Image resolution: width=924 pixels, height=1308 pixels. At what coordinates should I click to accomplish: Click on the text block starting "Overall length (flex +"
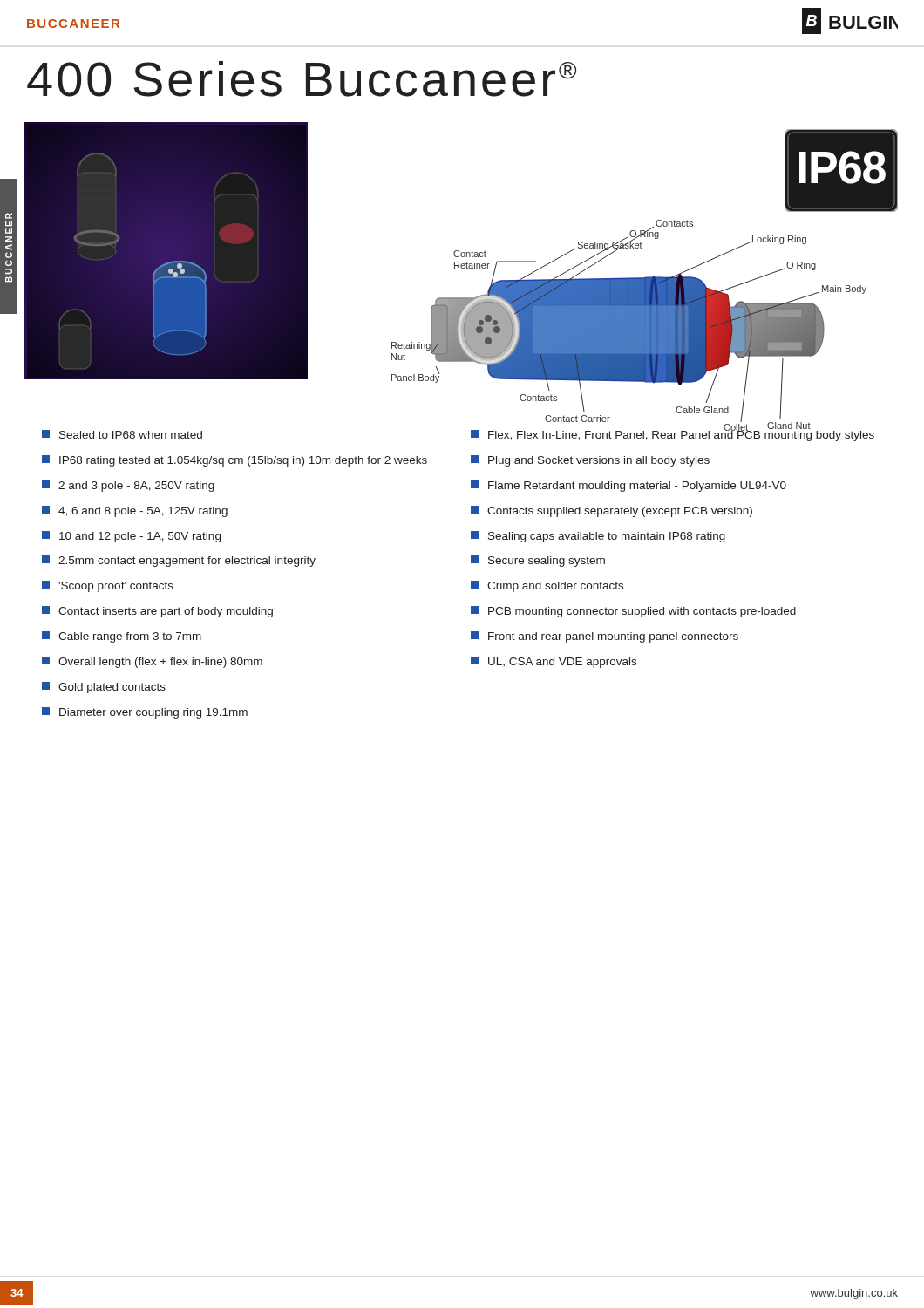152,662
